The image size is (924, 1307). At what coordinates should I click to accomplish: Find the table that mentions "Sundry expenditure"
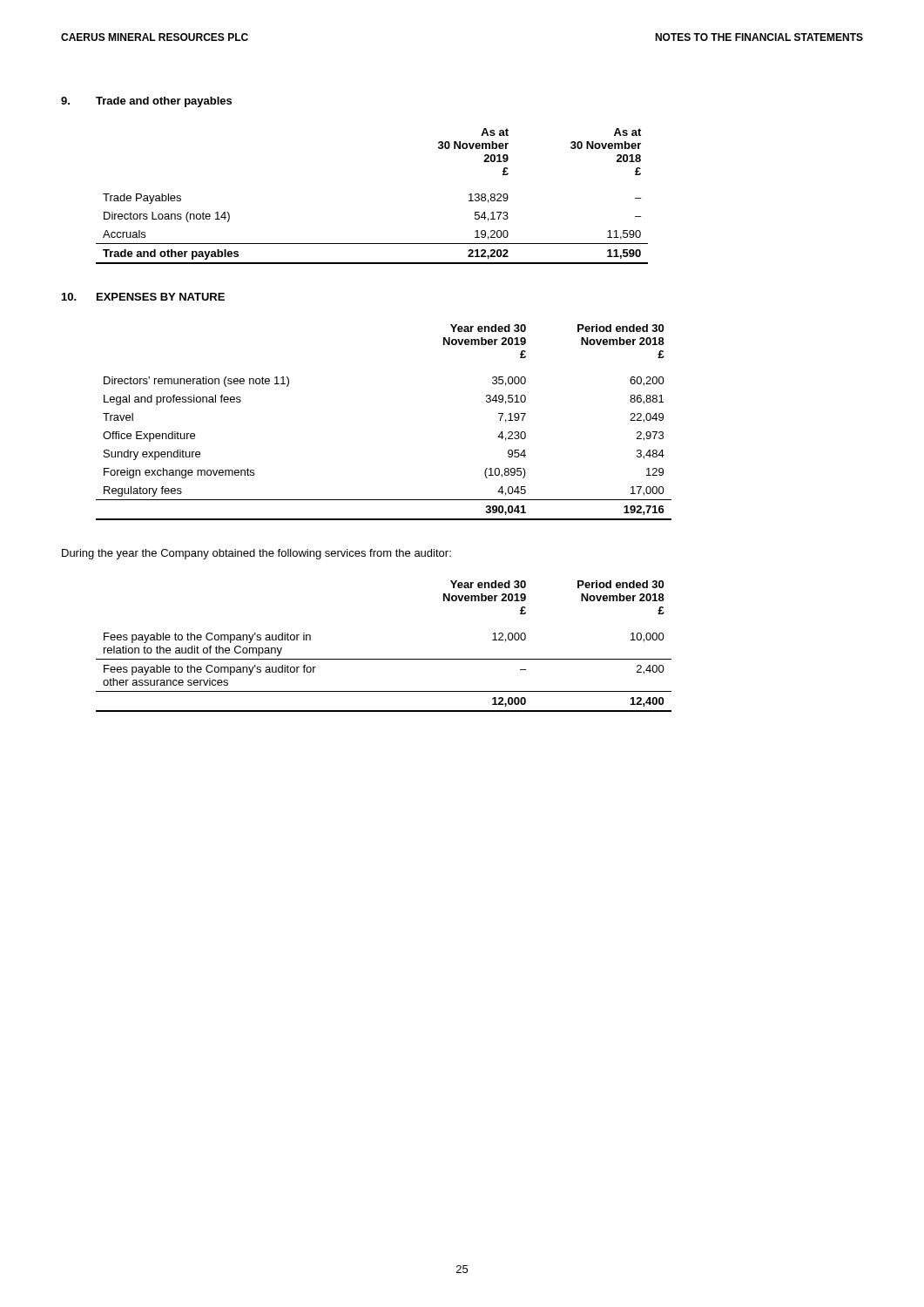click(x=479, y=420)
